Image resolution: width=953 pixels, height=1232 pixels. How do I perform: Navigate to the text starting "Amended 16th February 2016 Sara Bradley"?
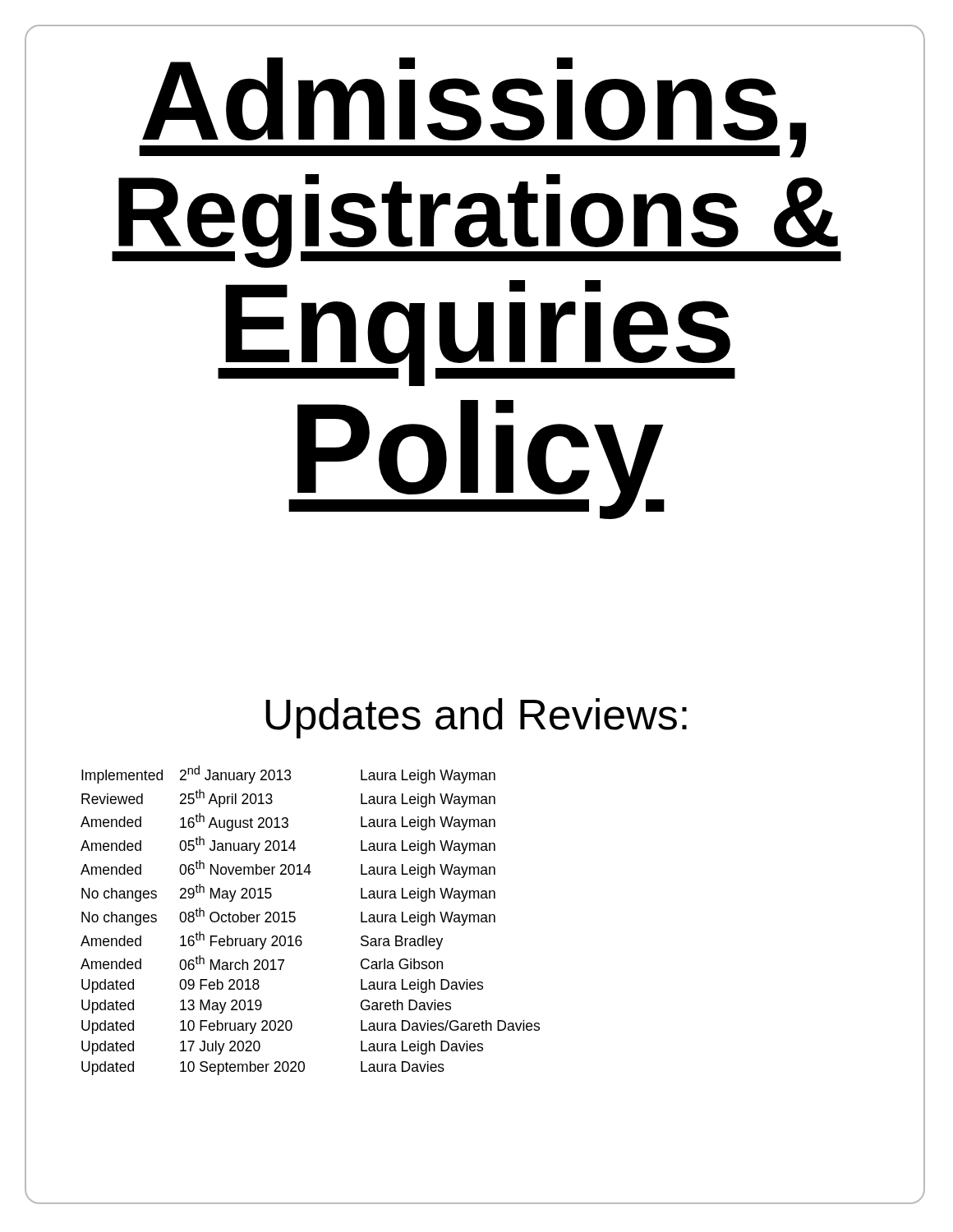pyautogui.click(x=262, y=940)
